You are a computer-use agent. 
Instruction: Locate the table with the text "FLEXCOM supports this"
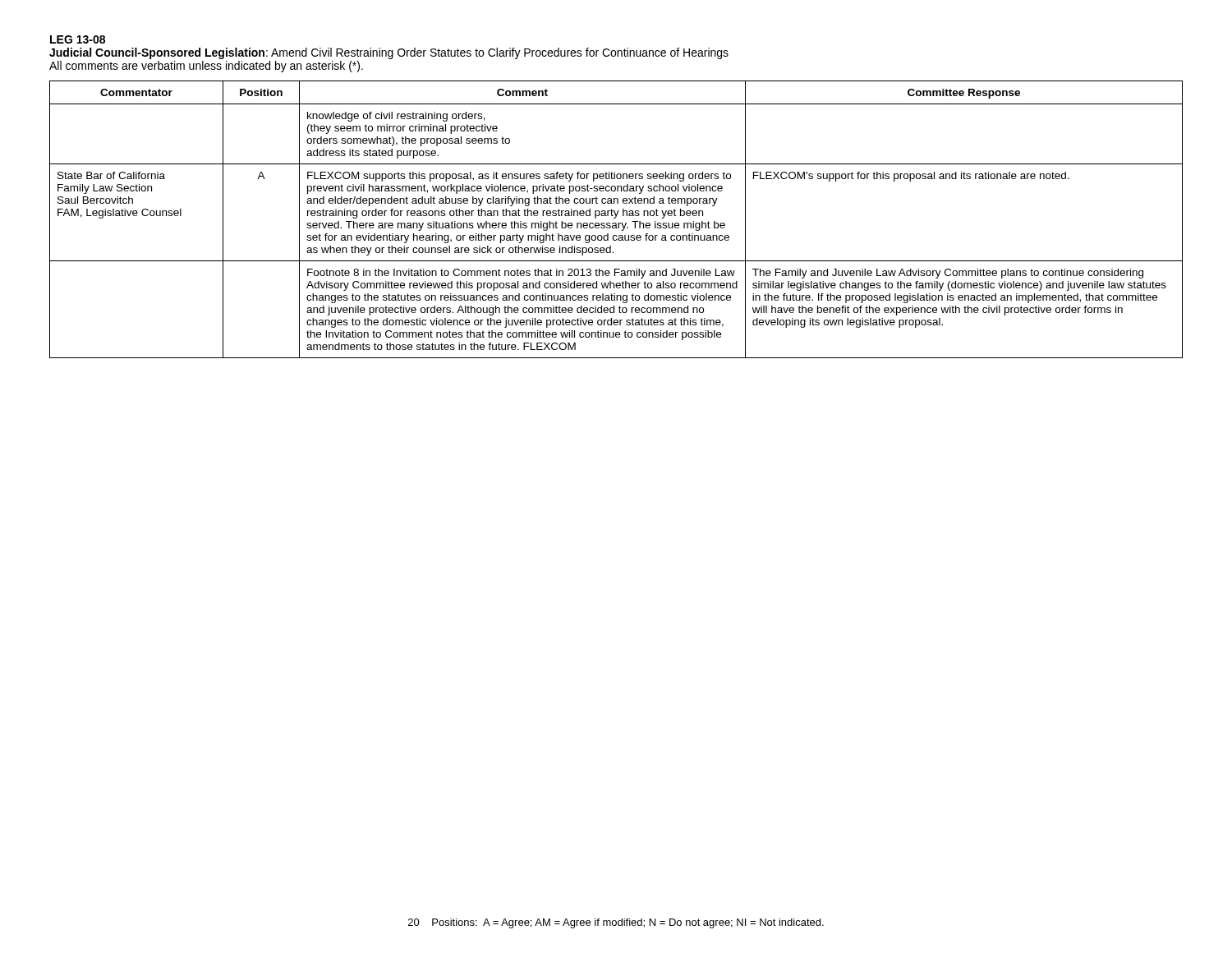click(x=616, y=219)
